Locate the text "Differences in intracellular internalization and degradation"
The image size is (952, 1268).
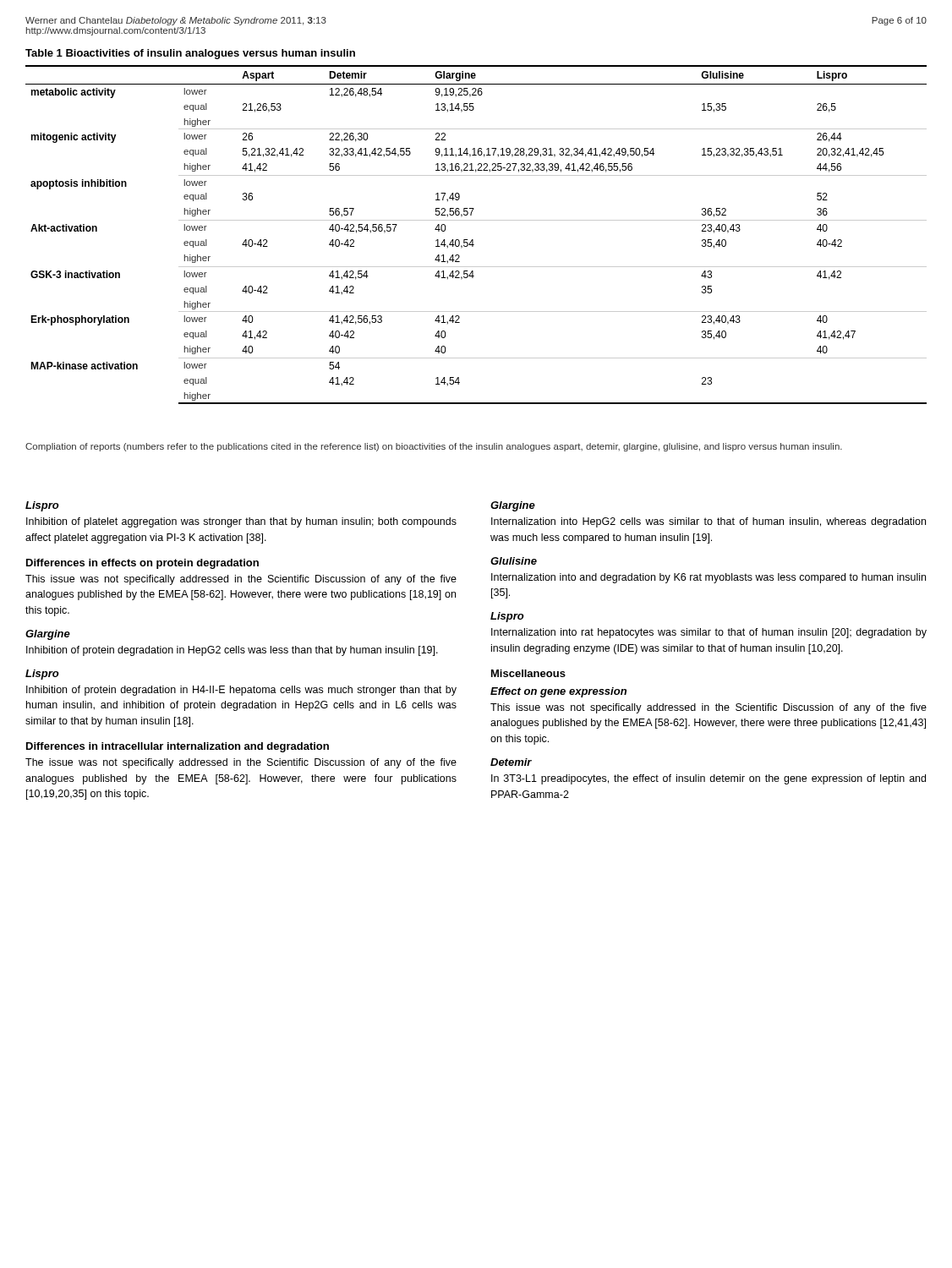tap(177, 746)
